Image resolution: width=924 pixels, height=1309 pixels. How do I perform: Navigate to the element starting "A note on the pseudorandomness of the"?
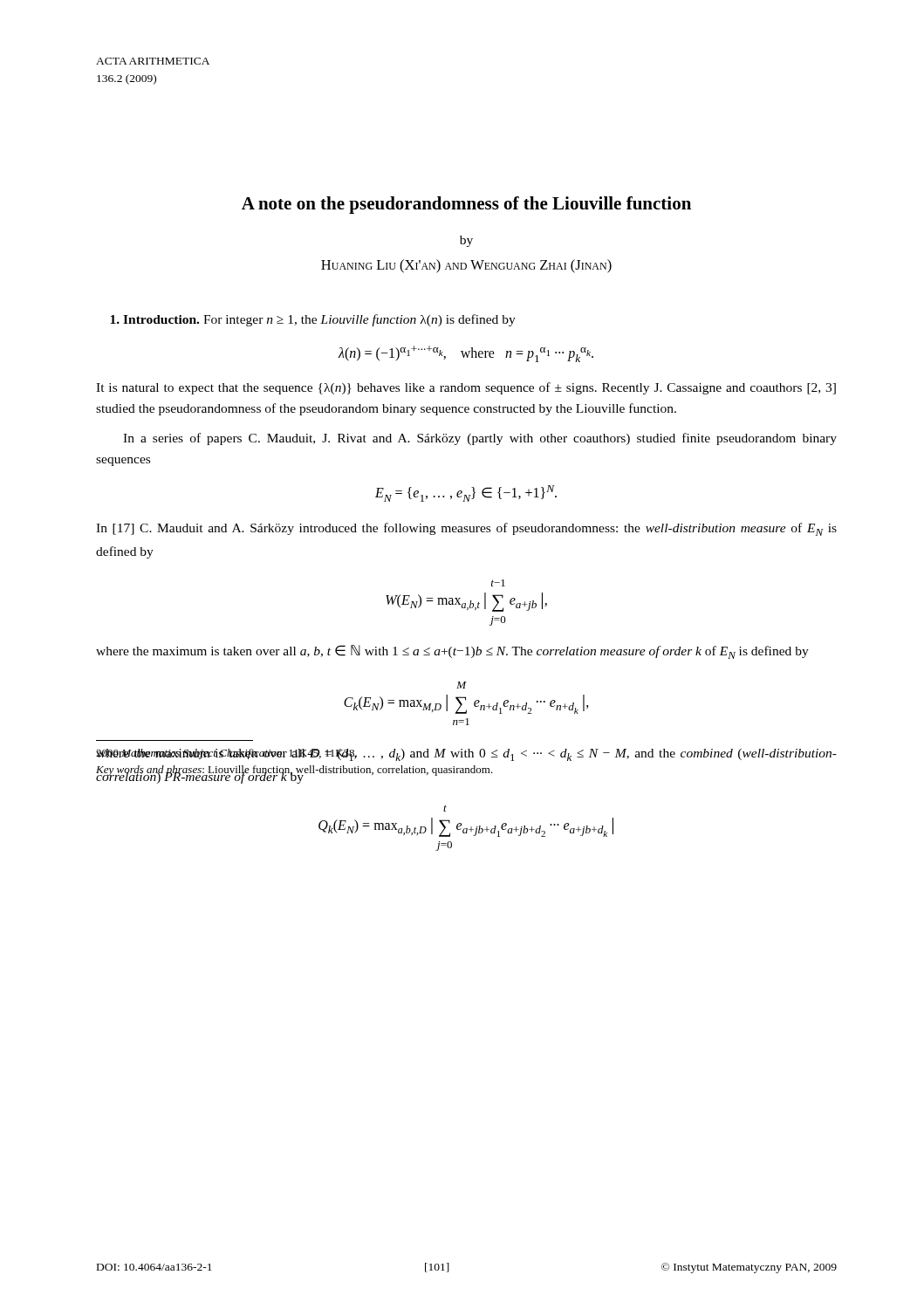[466, 203]
